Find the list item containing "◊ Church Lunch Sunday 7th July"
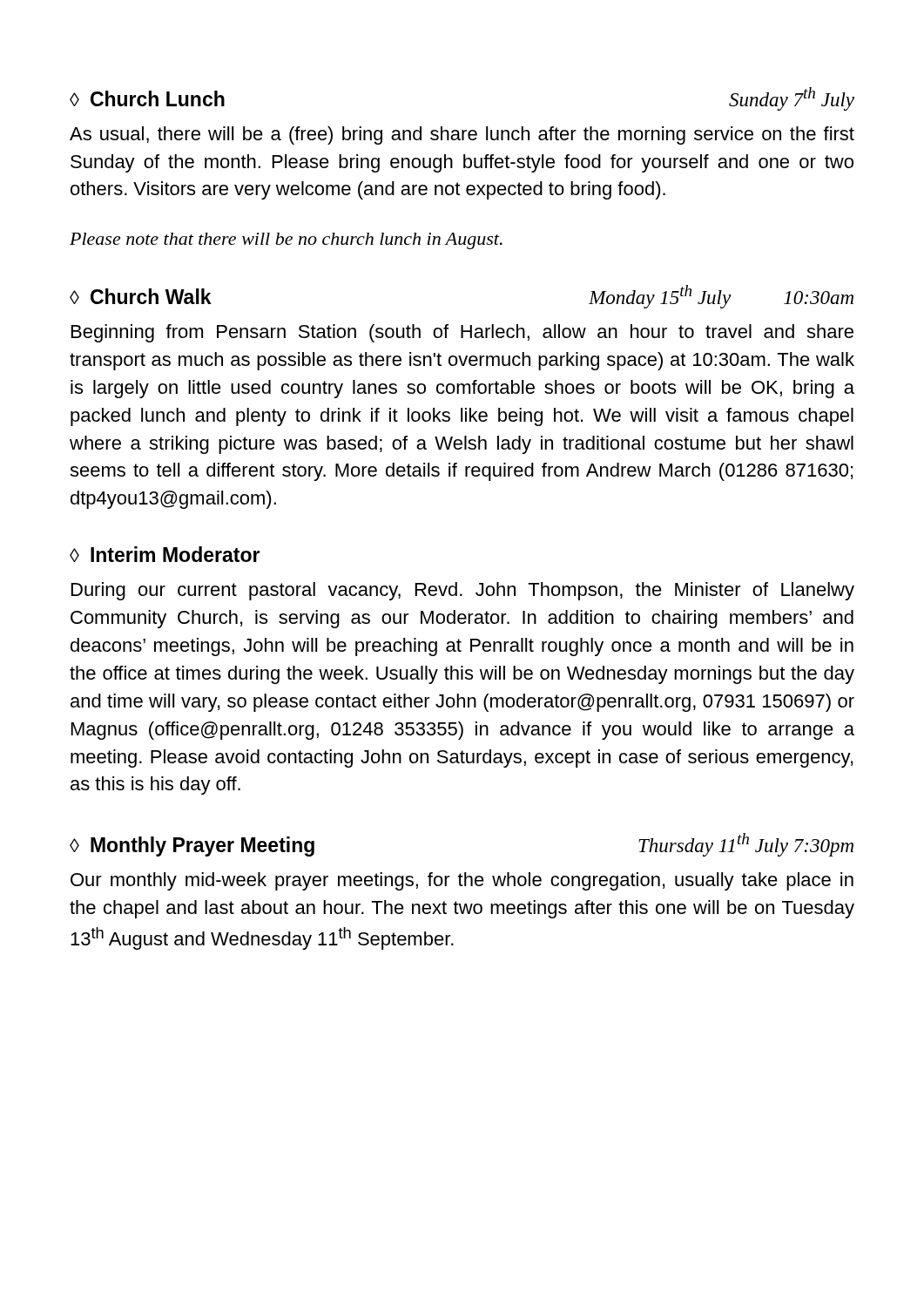The image size is (924, 1307). [x=141, y=98]
